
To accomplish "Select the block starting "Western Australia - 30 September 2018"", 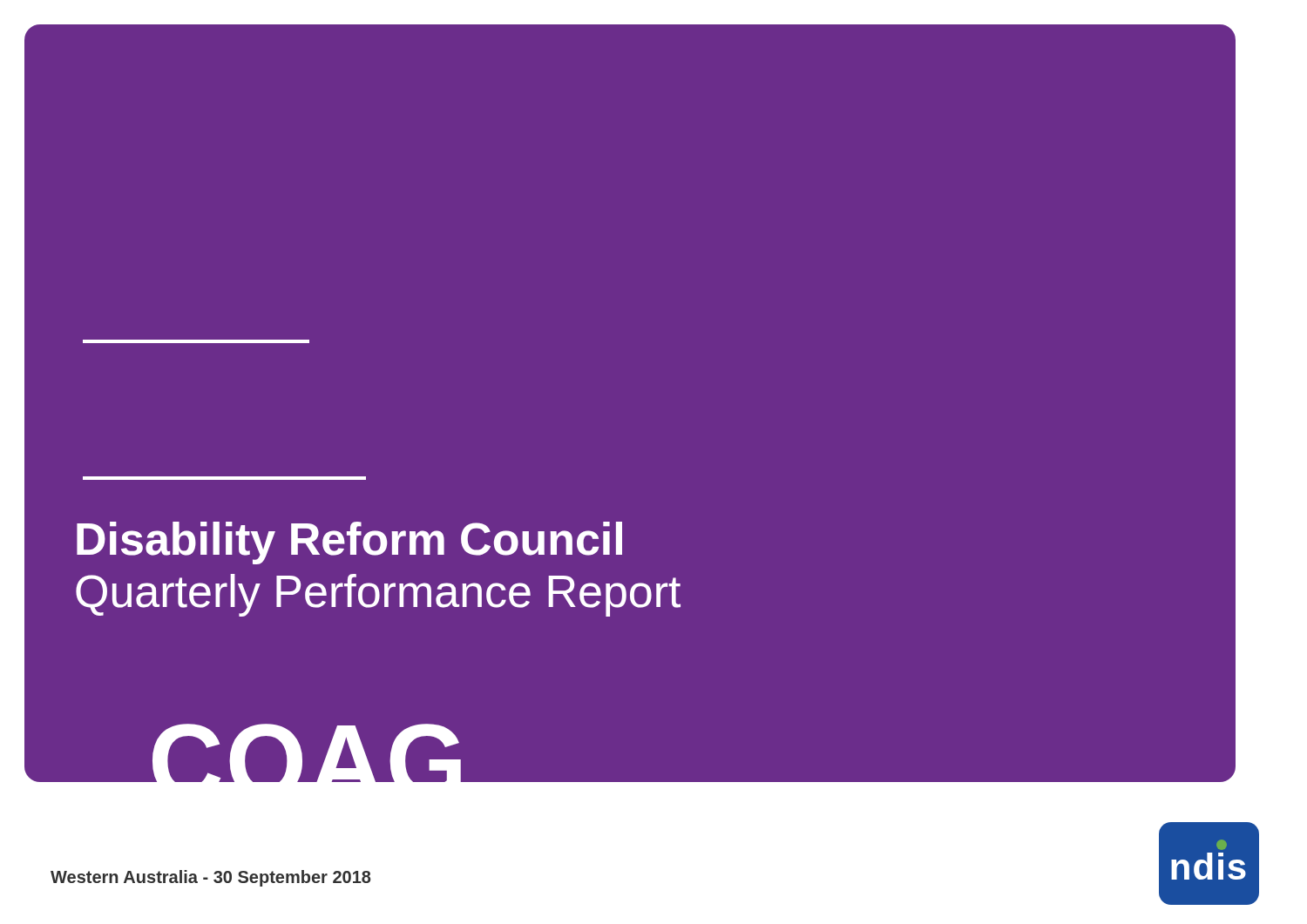I will 211,877.
